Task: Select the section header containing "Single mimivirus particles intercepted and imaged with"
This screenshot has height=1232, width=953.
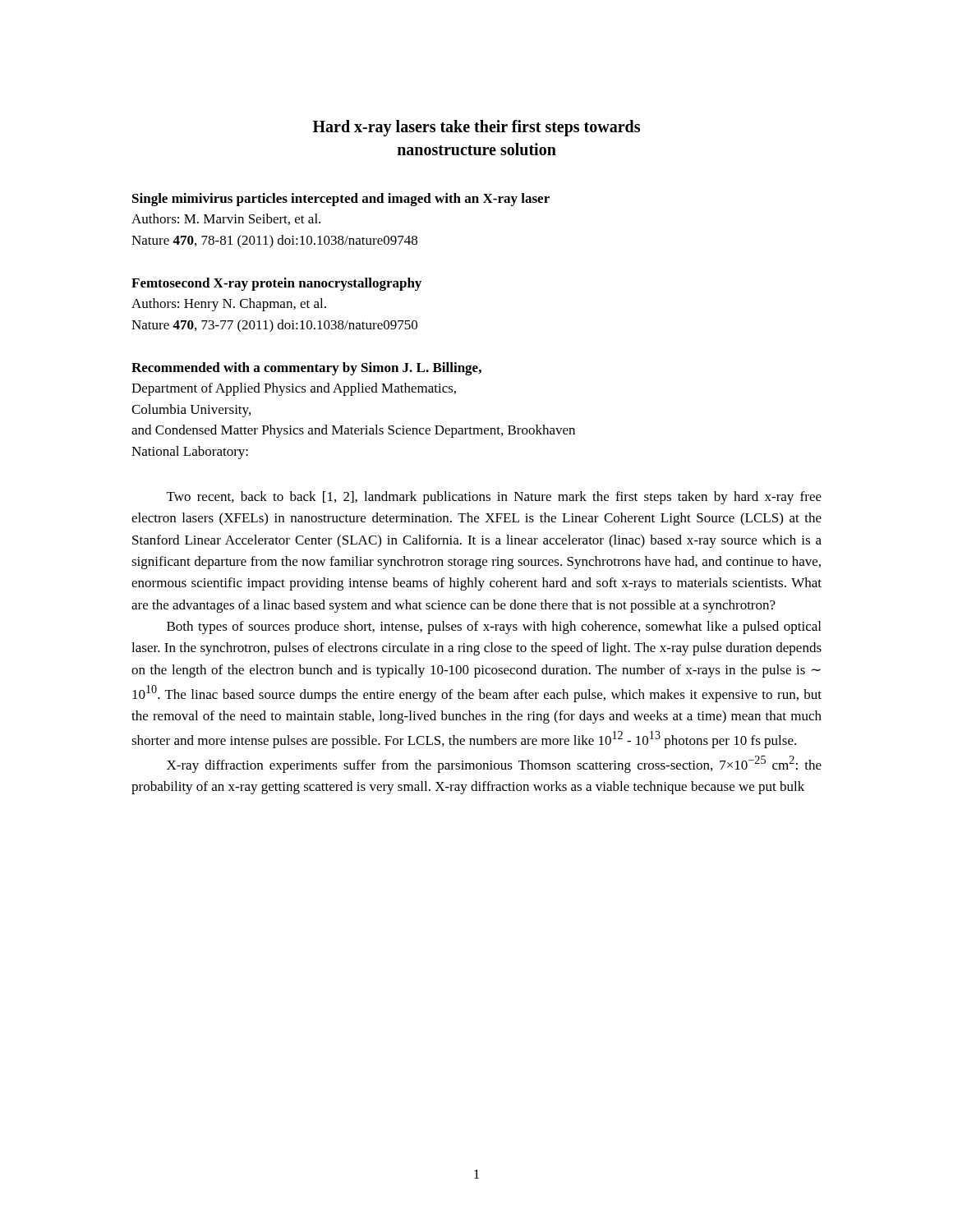Action: [341, 200]
